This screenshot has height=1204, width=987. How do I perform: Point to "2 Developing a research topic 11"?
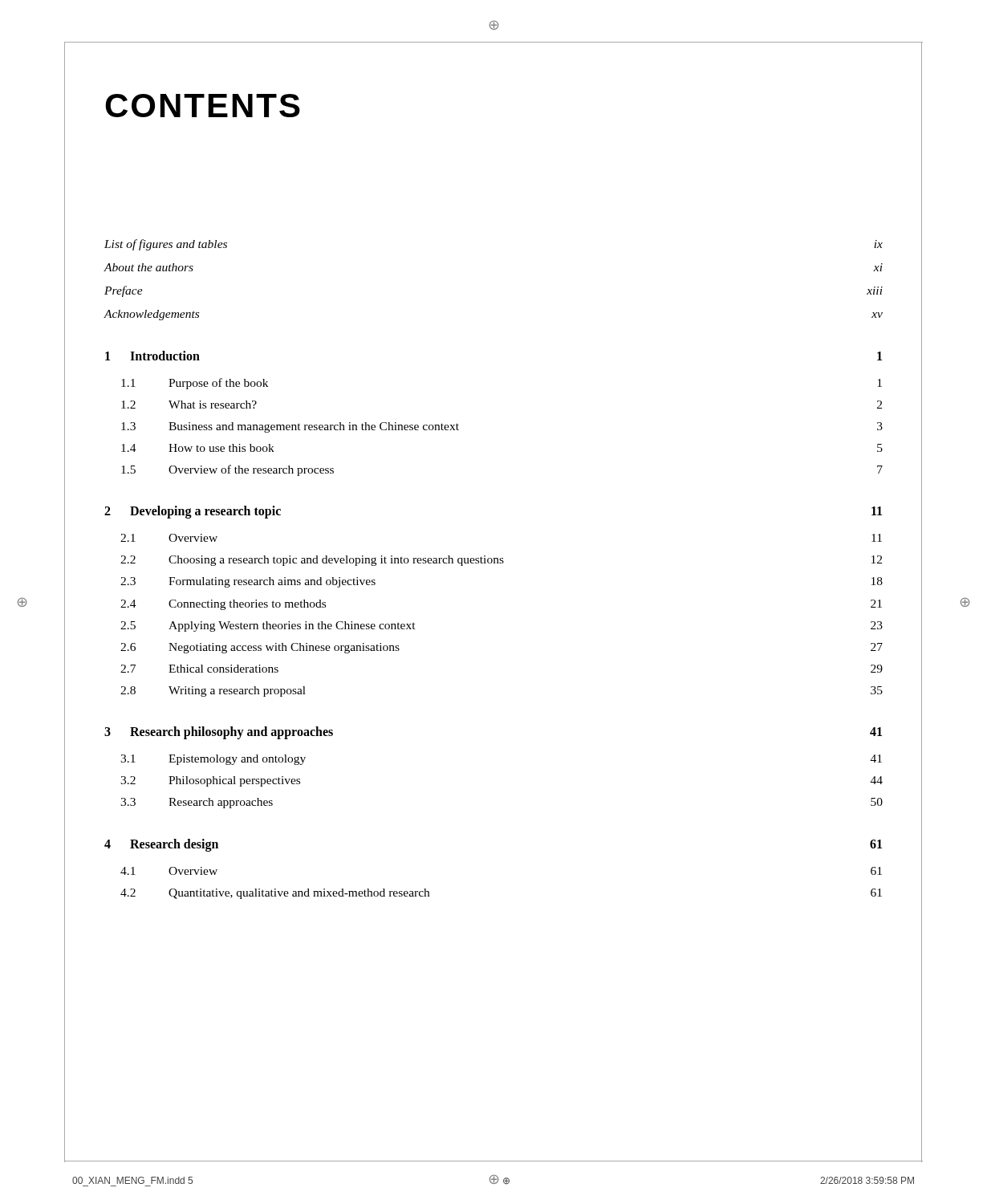[212, 512]
